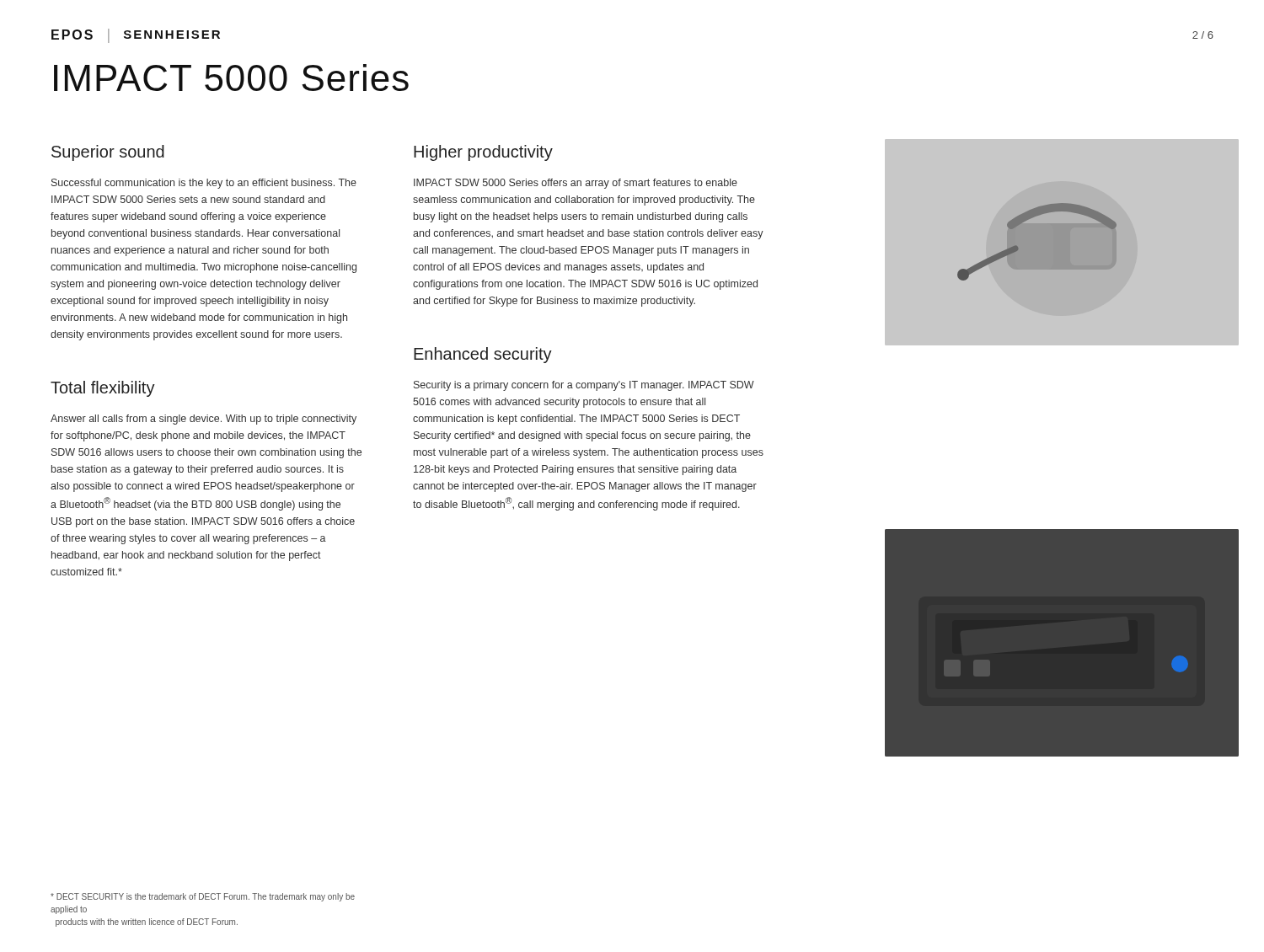
Task: Click the passage that begins "Answer all calls from a single"
Action: [x=206, y=495]
